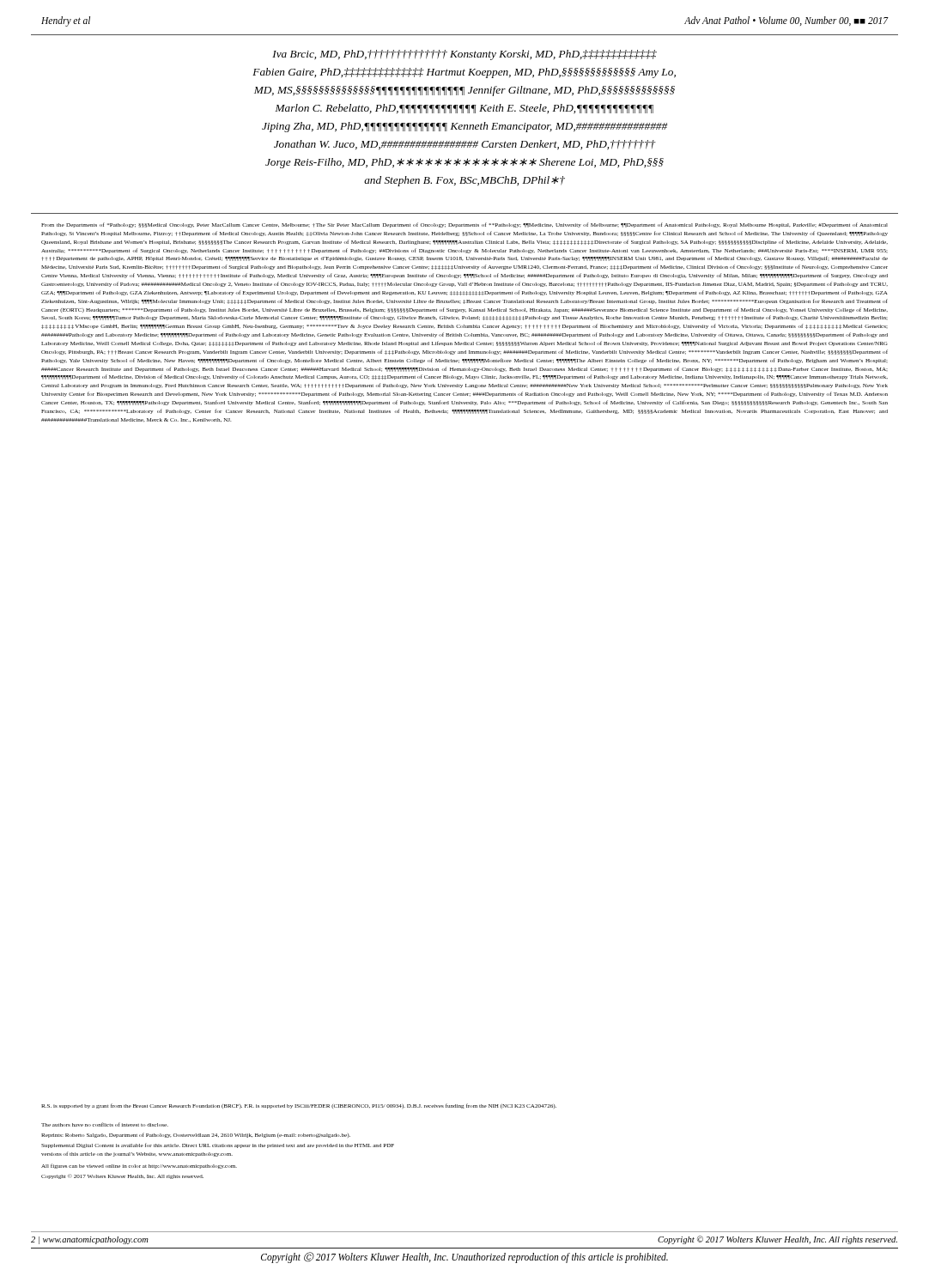Point to the block beginning "From the Departments of *Pathology;"
Image resolution: width=929 pixels, height=1288 pixels.
(464, 322)
